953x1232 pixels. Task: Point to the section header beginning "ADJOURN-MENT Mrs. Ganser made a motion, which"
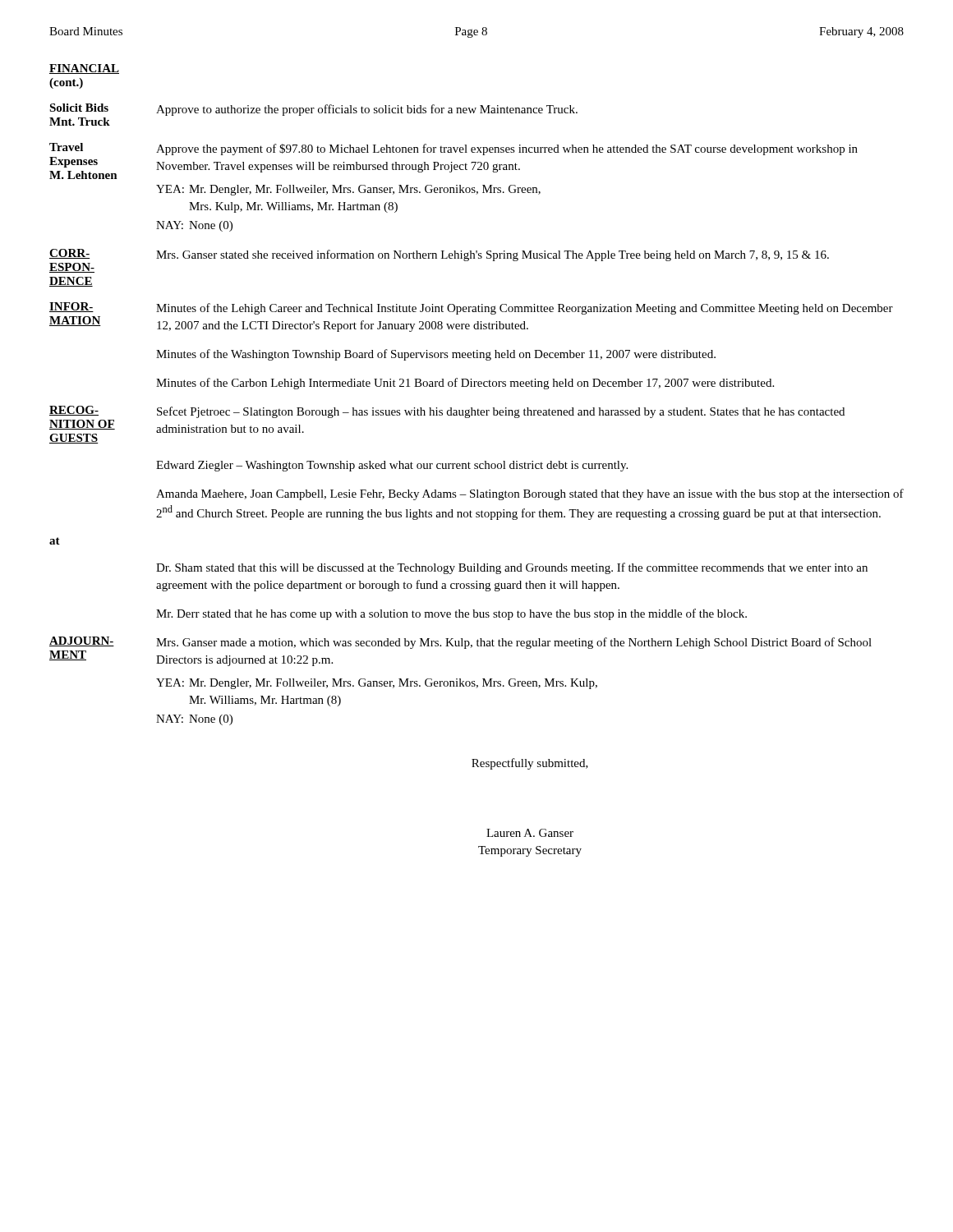476,681
